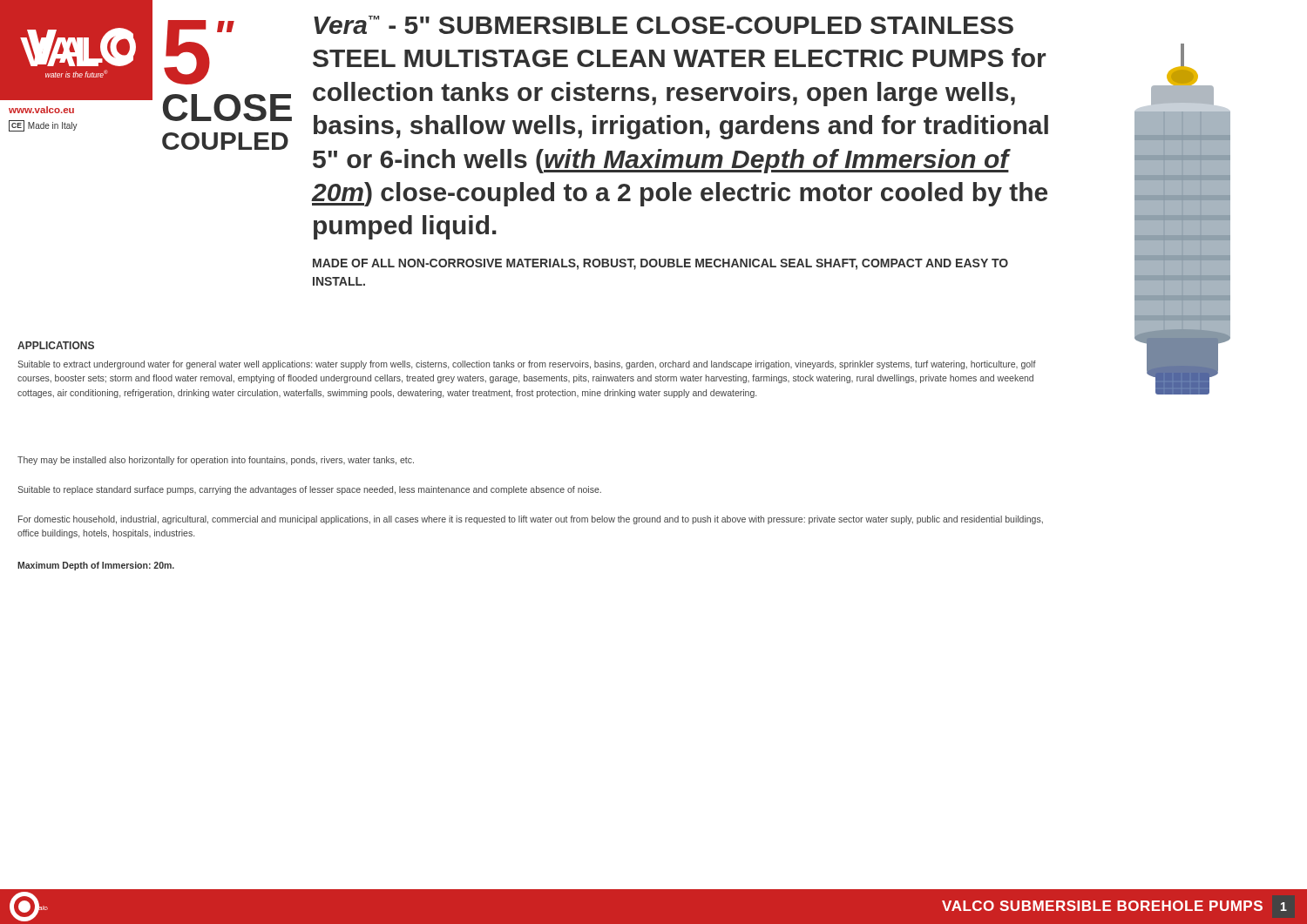Find the title on this page that starts "Vera™ - 5" SUBMERSIBLE CLOSE-COUPLED"
The width and height of the screenshot is (1307, 924).
[687, 126]
